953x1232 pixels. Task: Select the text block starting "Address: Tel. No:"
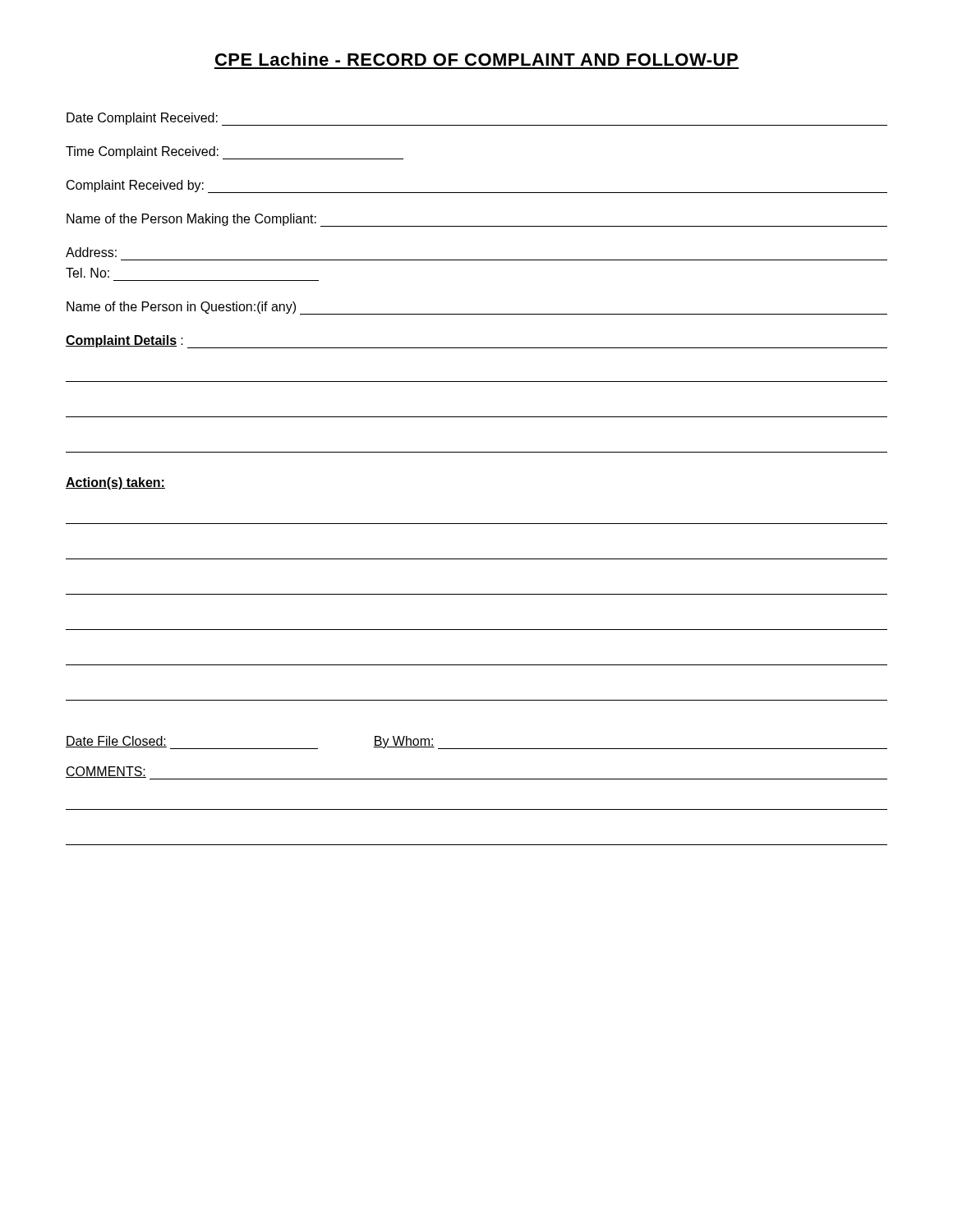476,263
